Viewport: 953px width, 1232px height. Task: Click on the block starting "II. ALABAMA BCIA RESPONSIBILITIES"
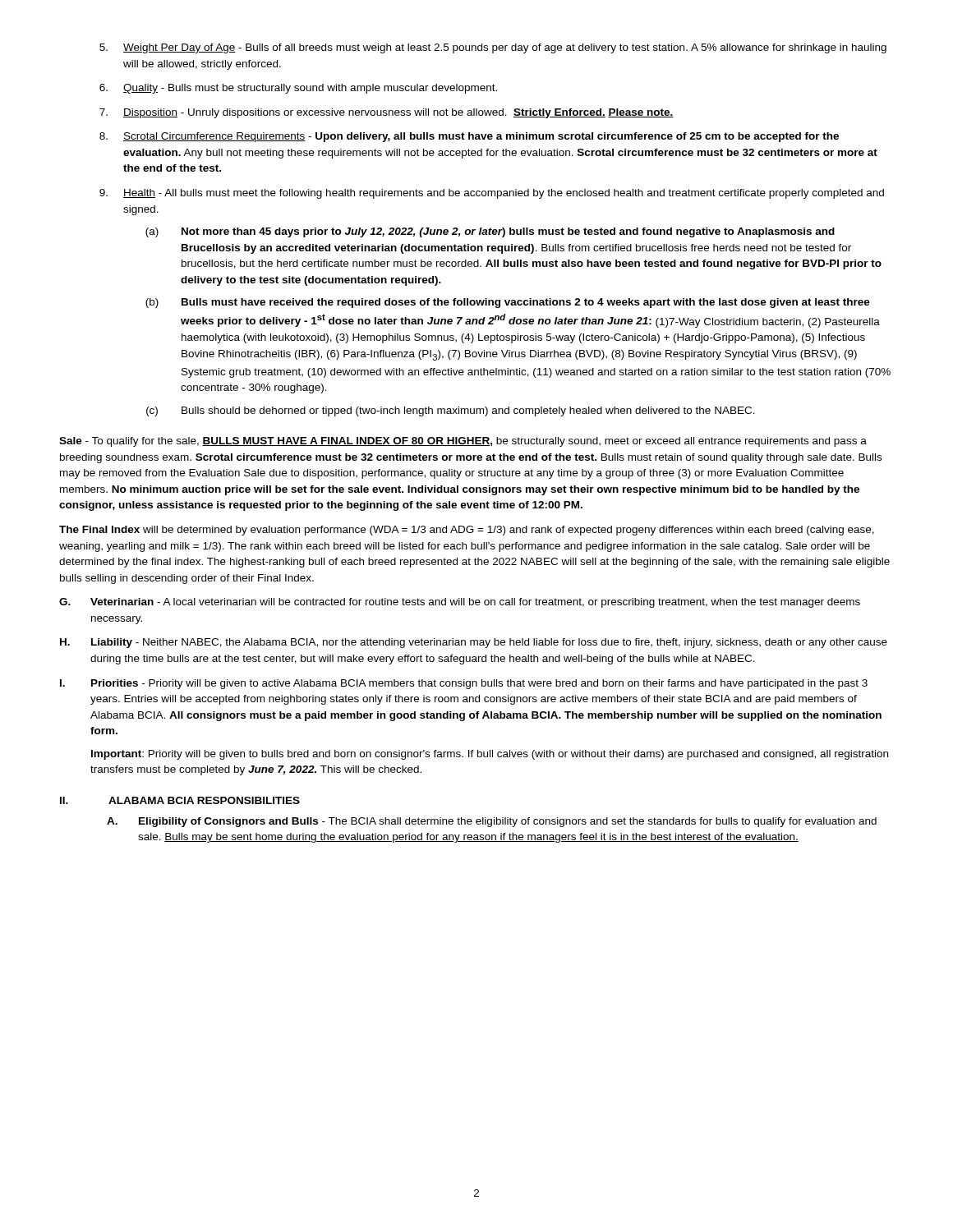pos(180,800)
